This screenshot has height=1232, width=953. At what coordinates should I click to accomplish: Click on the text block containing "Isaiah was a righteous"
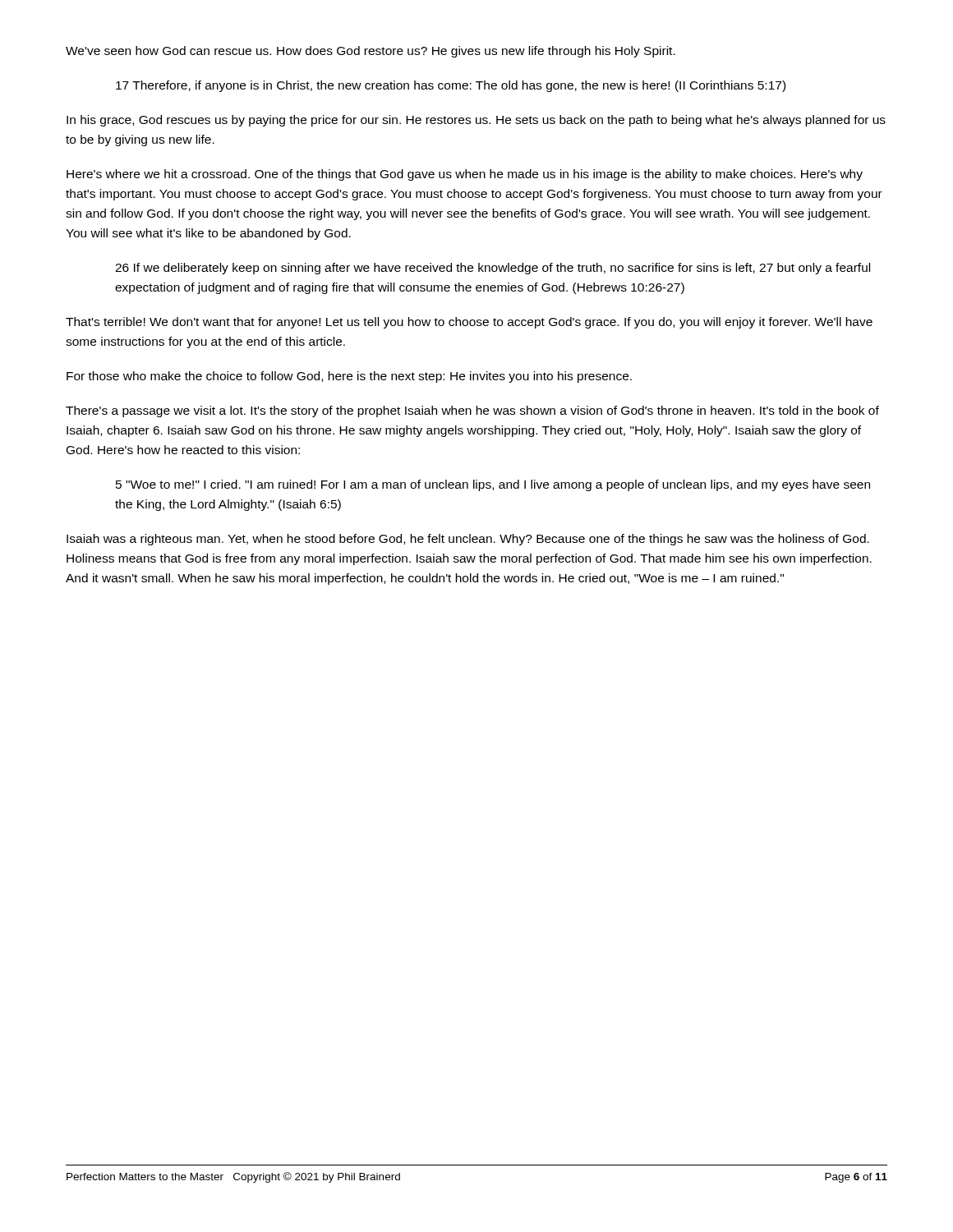(469, 558)
